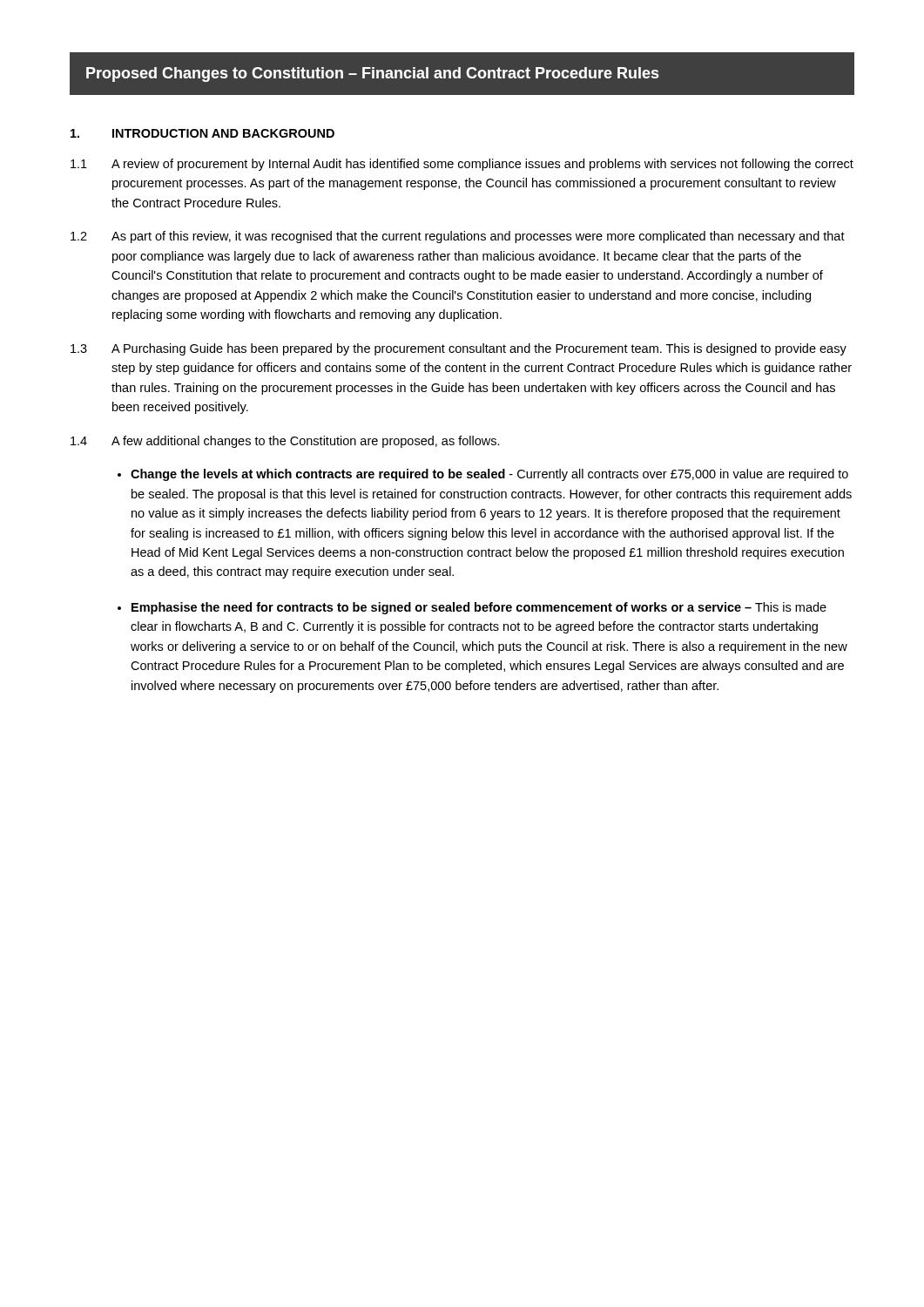The height and width of the screenshot is (1307, 924).
Task: Click where it says "1. INTRODUCTION AND BACKGROUND"
Action: pos(202,133)
